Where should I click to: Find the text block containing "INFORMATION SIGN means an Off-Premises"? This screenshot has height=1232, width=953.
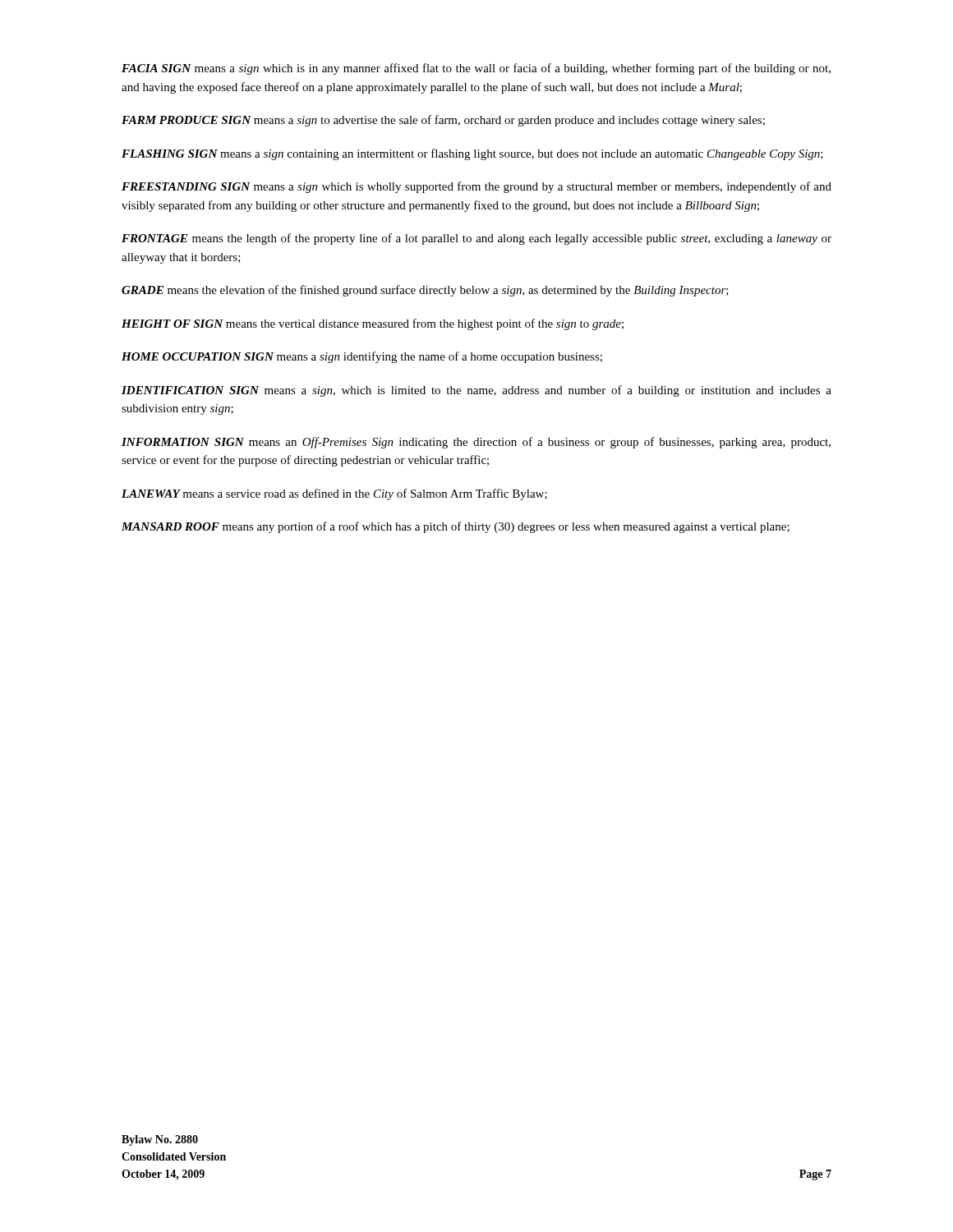pos(476,451)
